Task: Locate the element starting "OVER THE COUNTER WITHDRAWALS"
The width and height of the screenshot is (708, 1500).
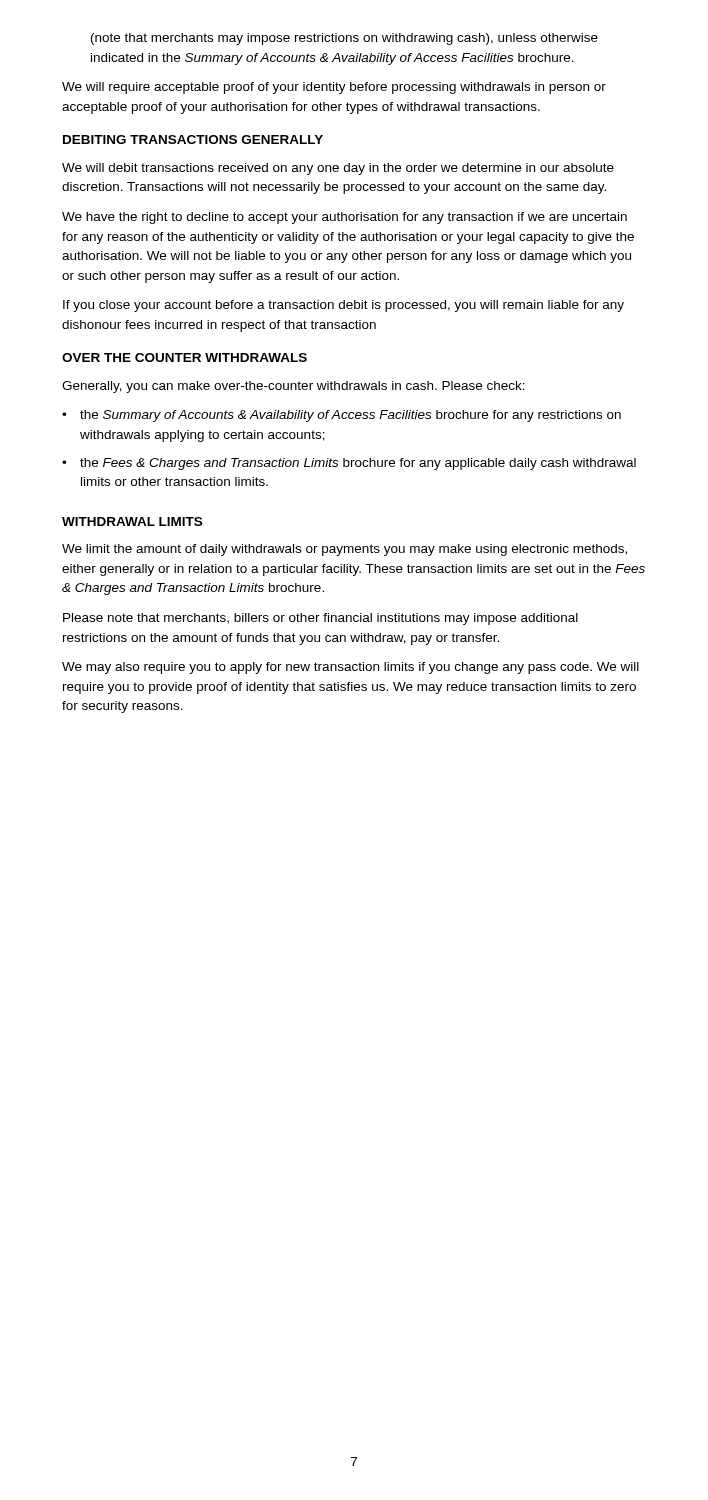Action: tap(185, 358)
